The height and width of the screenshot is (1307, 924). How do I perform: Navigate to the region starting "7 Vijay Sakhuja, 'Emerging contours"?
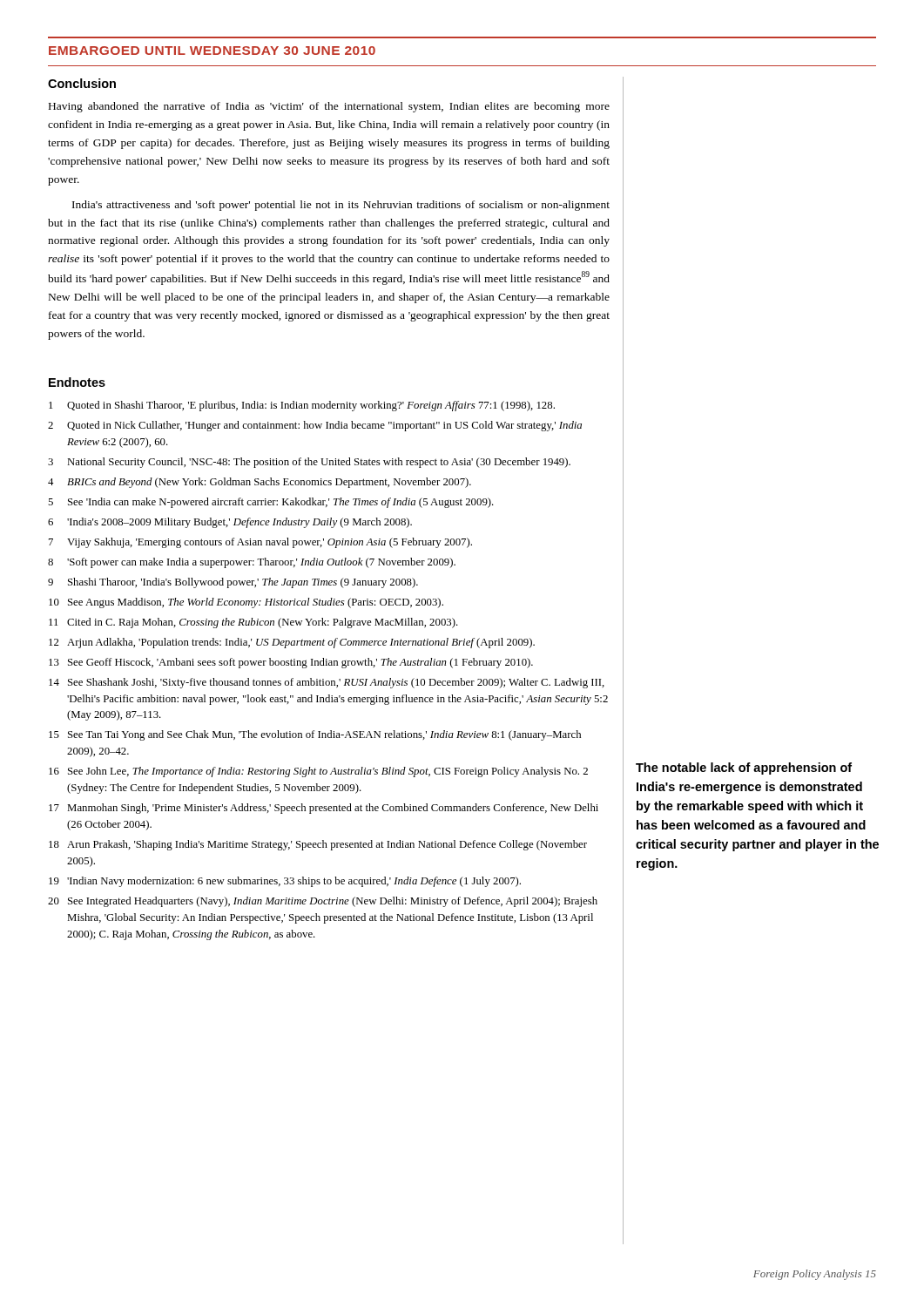pos(260,542)
